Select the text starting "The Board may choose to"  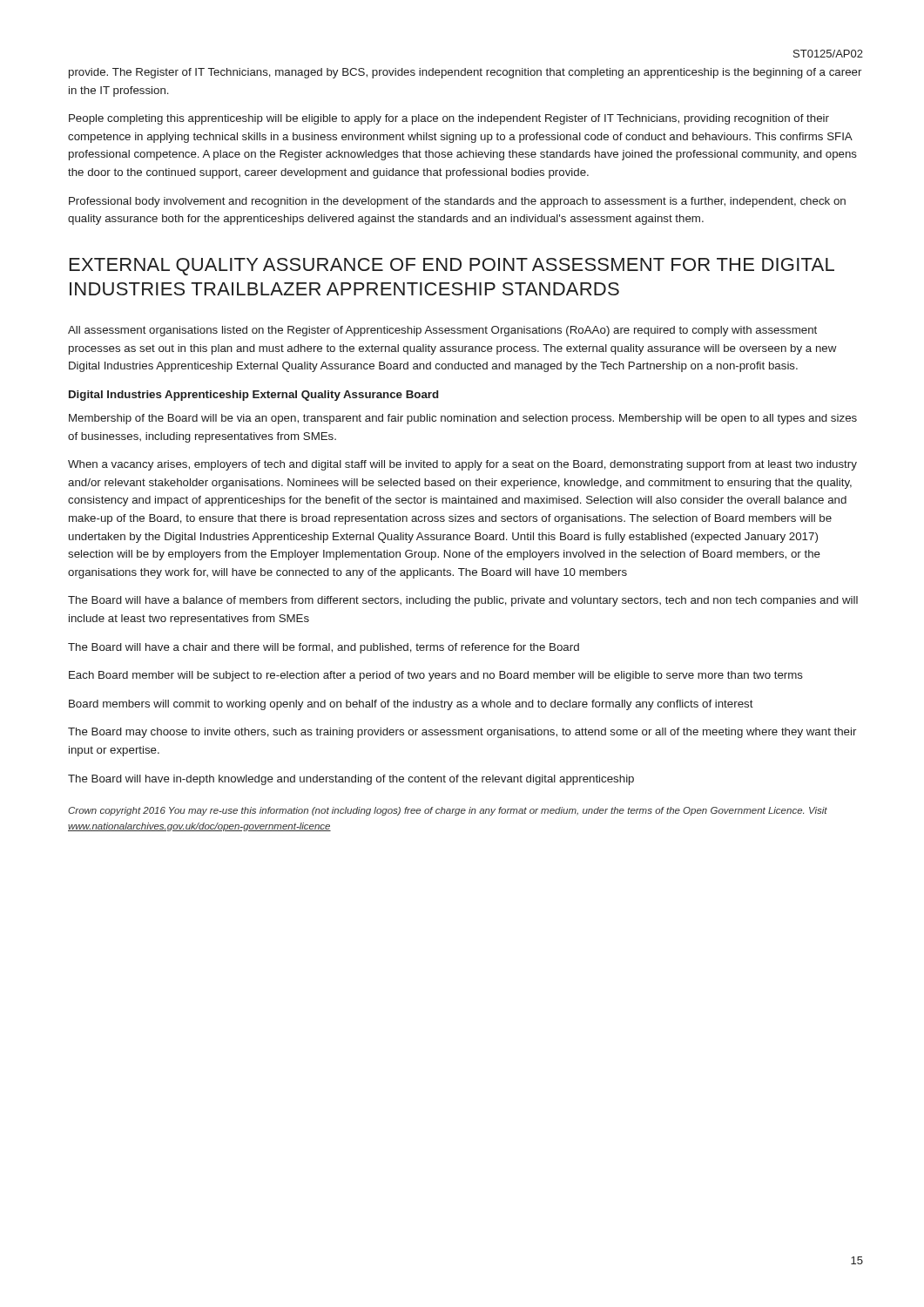[x=462, y=741]
